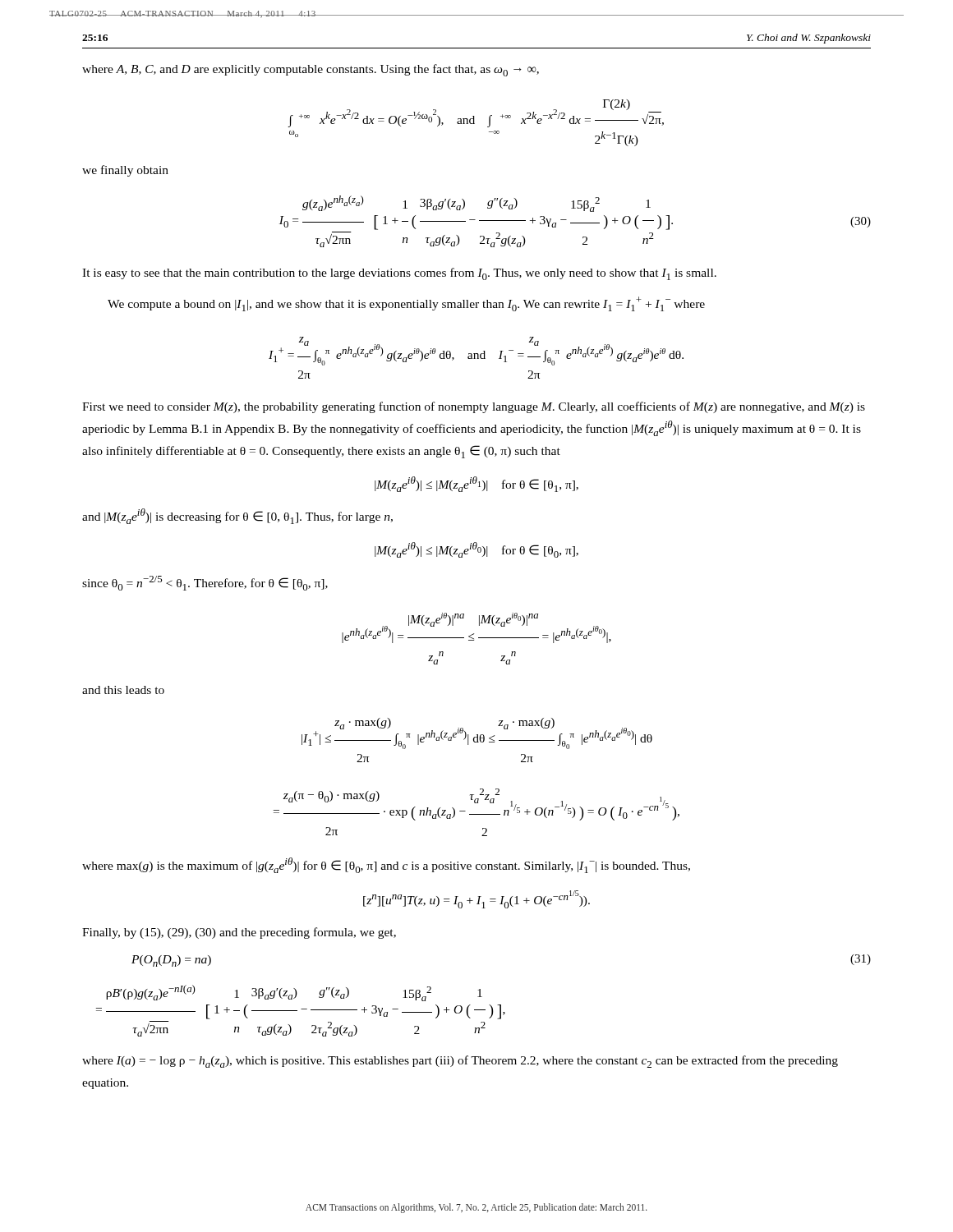Click on the formula that reads "= za(π − θ0)"
This screenshot has width=953, height=1232.
point(476,813)
